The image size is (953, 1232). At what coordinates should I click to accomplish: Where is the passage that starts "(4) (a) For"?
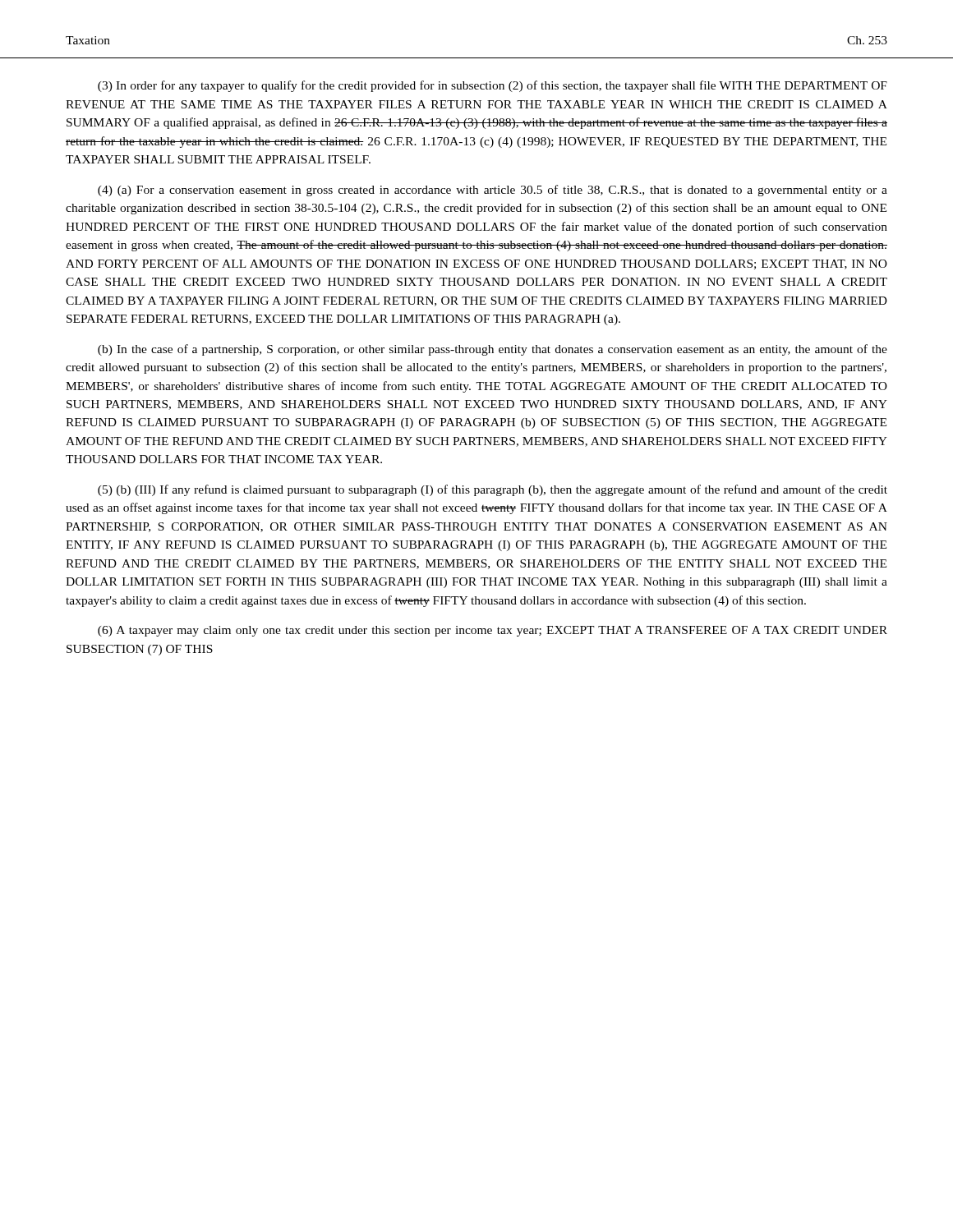(476, 254)
